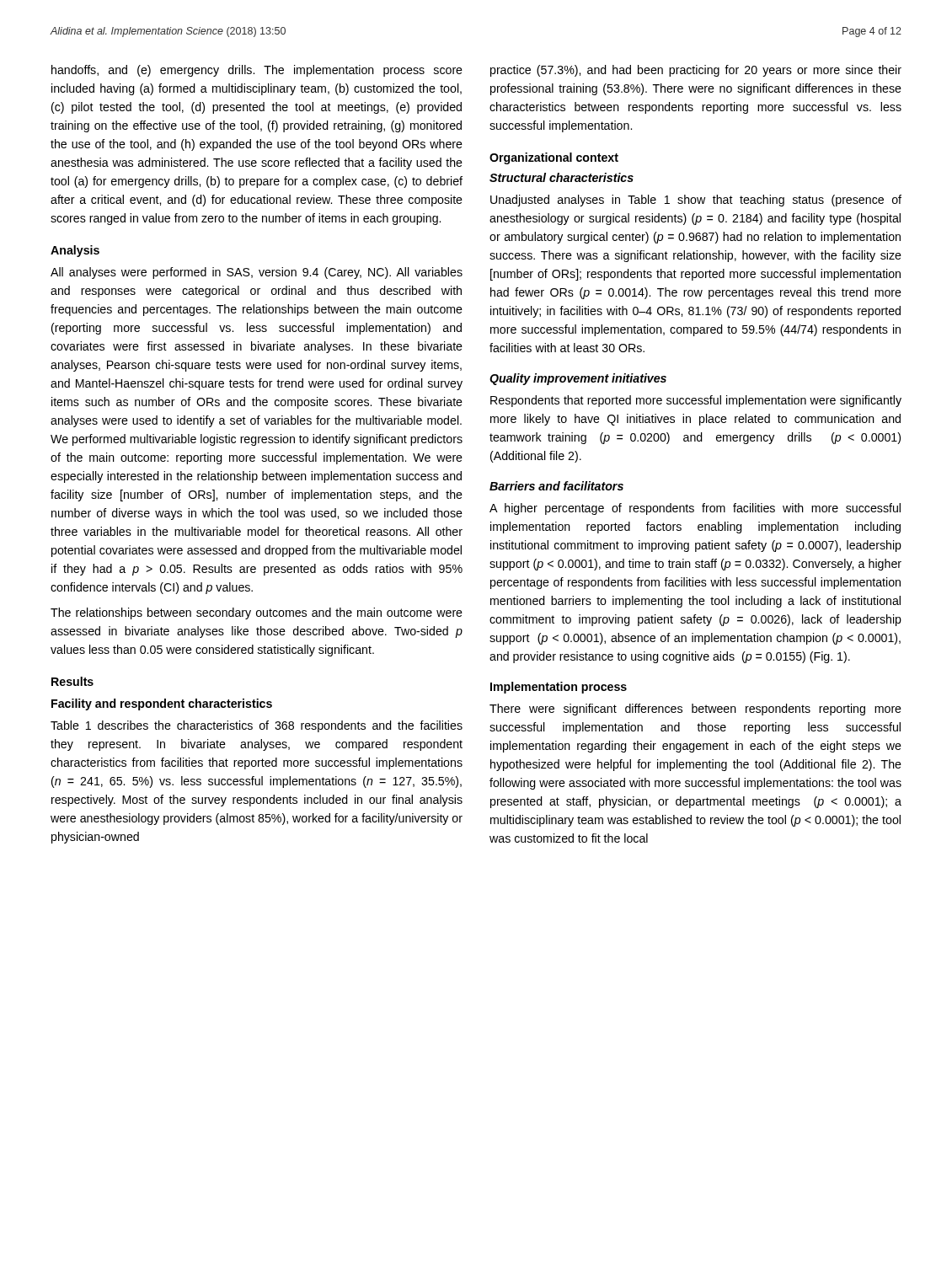Where does it say "Implementation process"?

tap(558, 687)
